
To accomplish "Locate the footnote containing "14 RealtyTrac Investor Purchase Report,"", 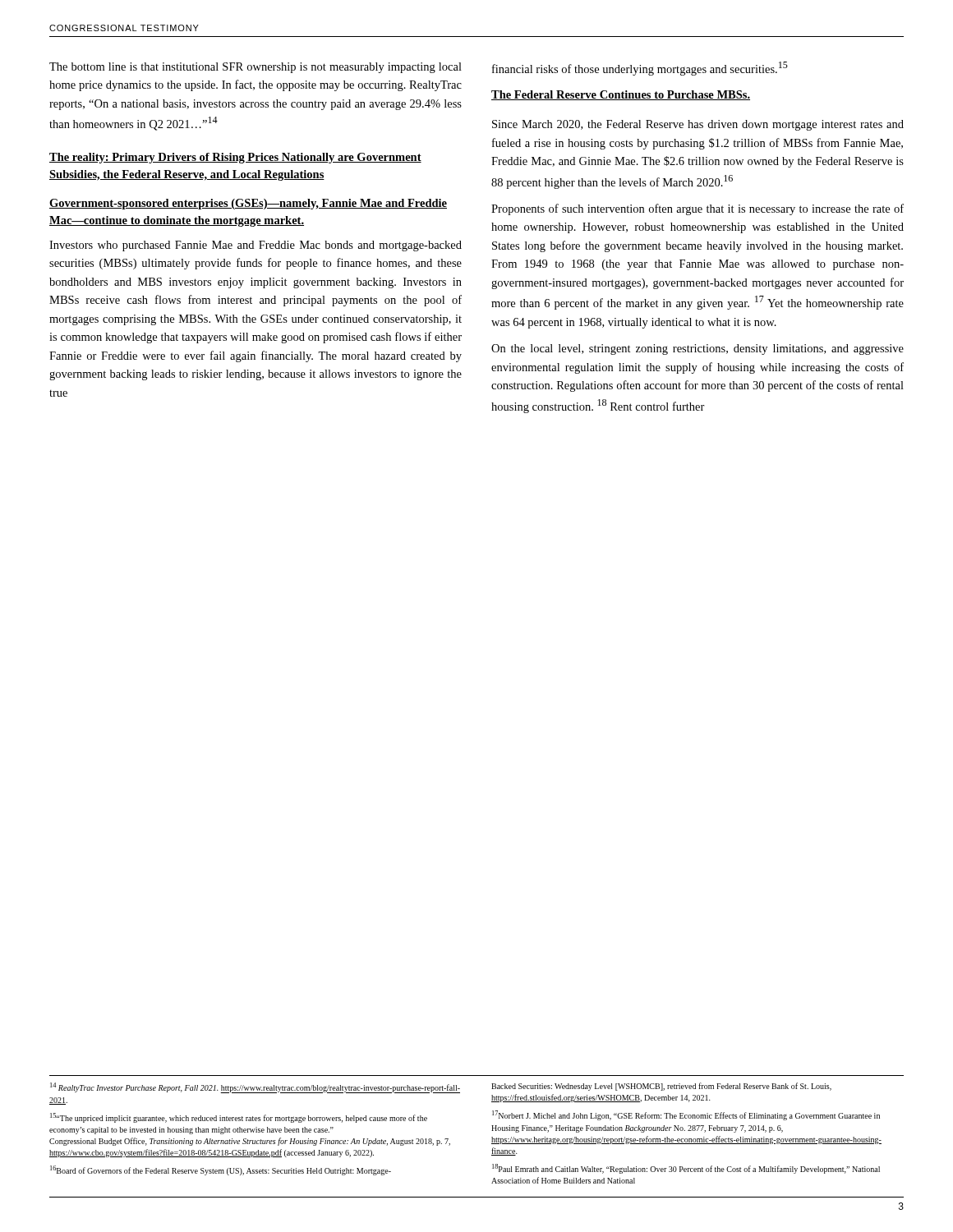I will 255,1093.
